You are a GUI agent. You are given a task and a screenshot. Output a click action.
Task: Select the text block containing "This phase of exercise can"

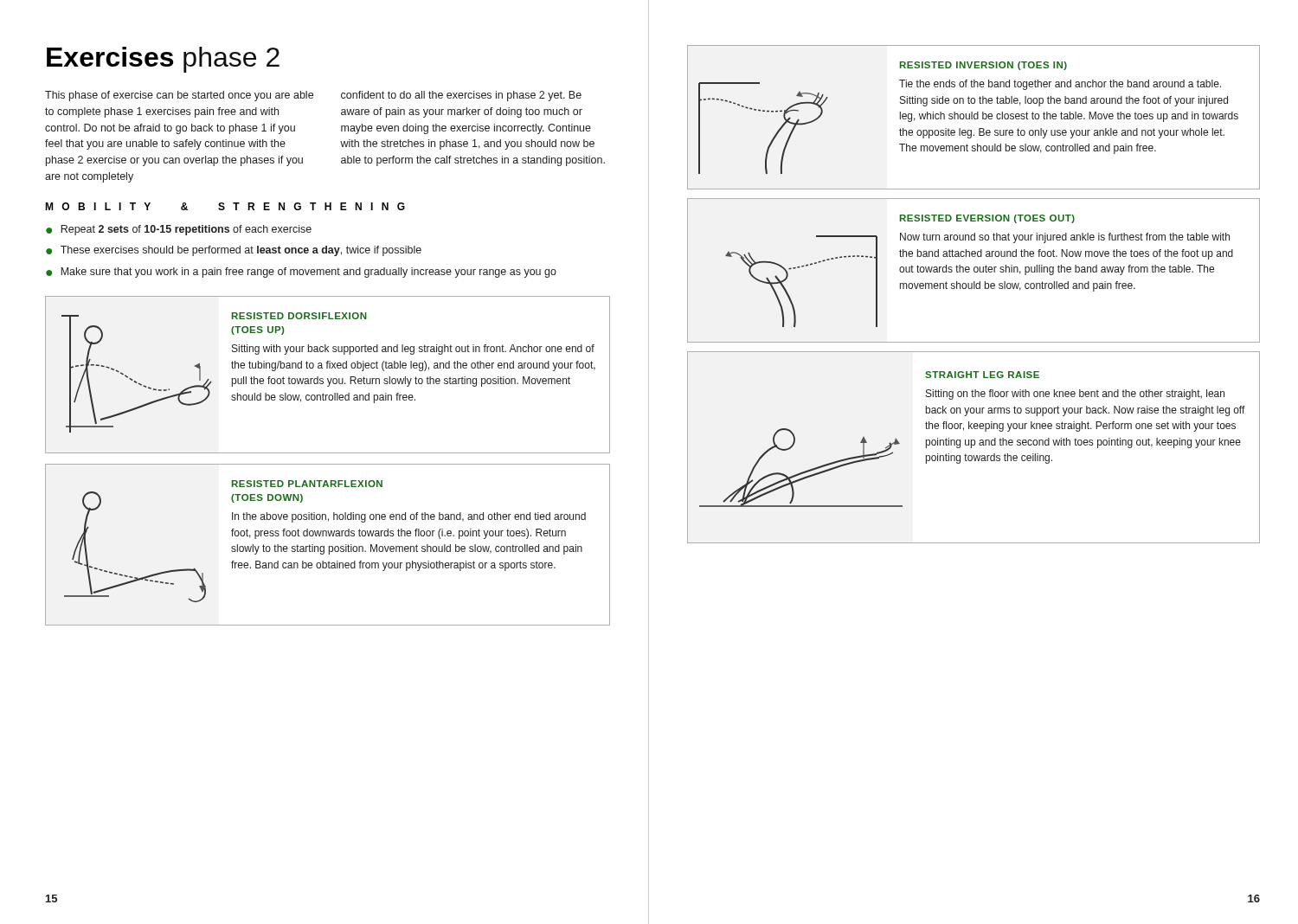click(313, 96)
